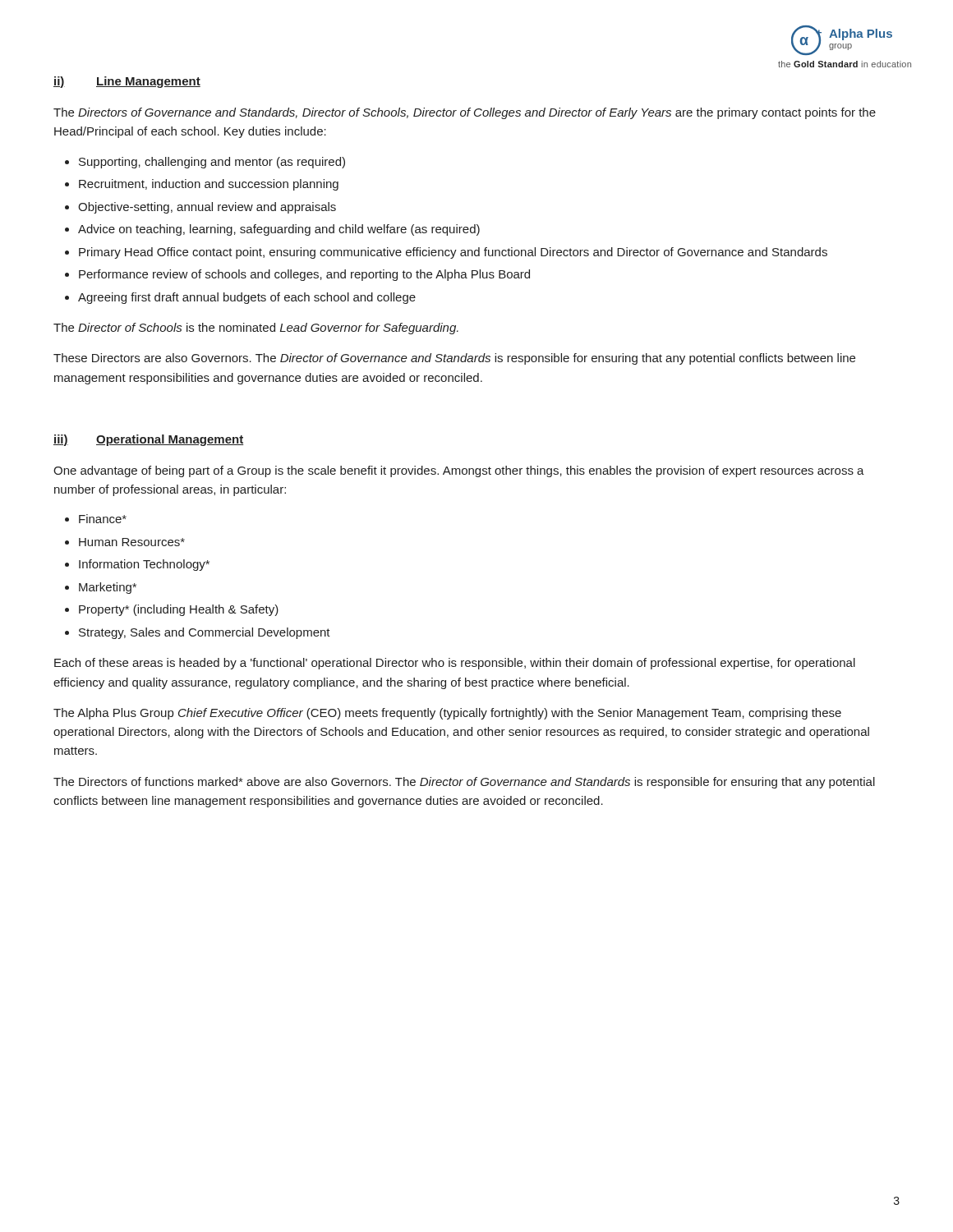Screen dimensions: 1232x953
Task: Select the list item containing "Performance review of"
Action: pyautogui.click(x=304, y=274)
